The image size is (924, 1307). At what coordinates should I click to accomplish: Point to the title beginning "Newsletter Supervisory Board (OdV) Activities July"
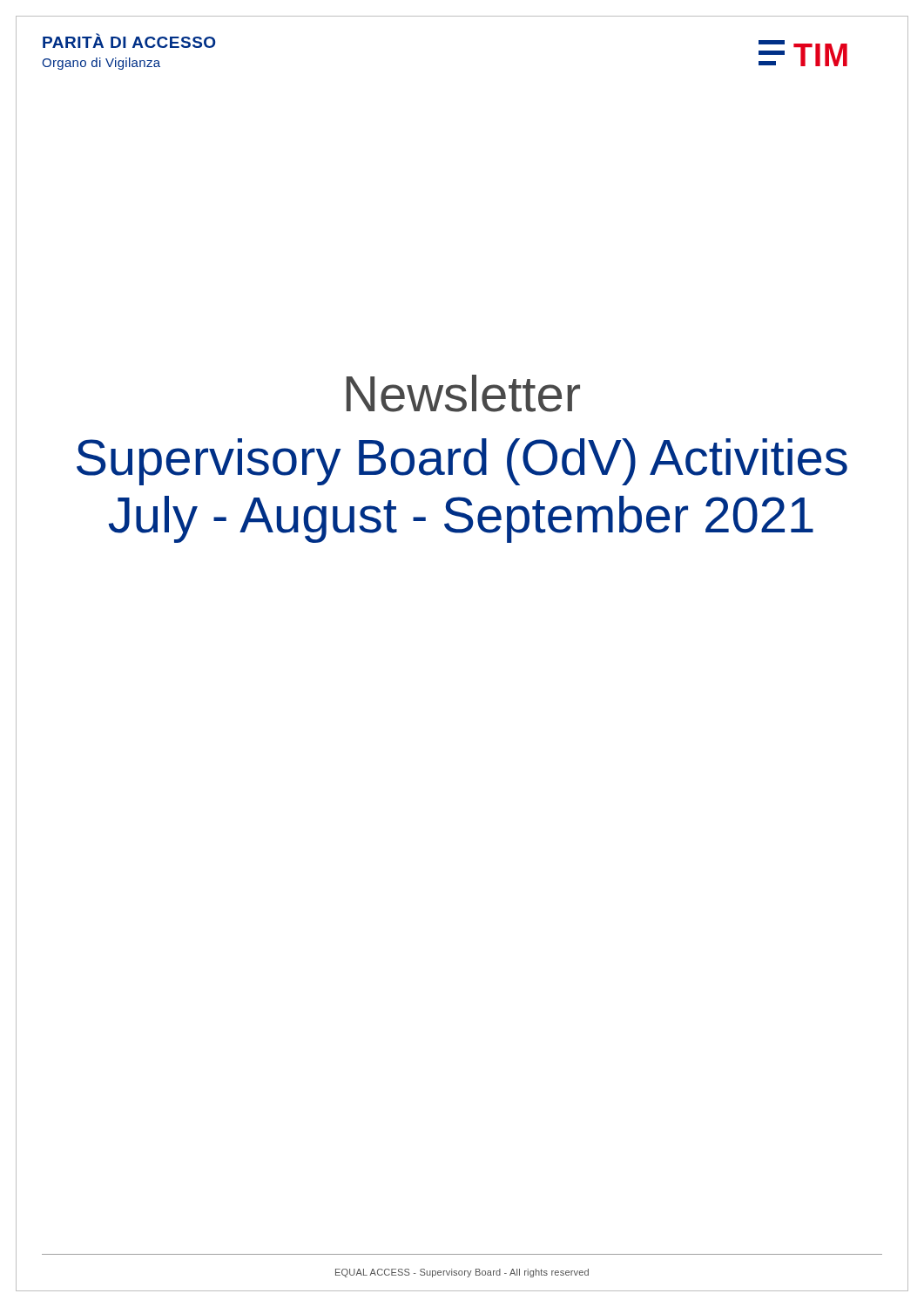pyautogui.click(x=462, y=455)
